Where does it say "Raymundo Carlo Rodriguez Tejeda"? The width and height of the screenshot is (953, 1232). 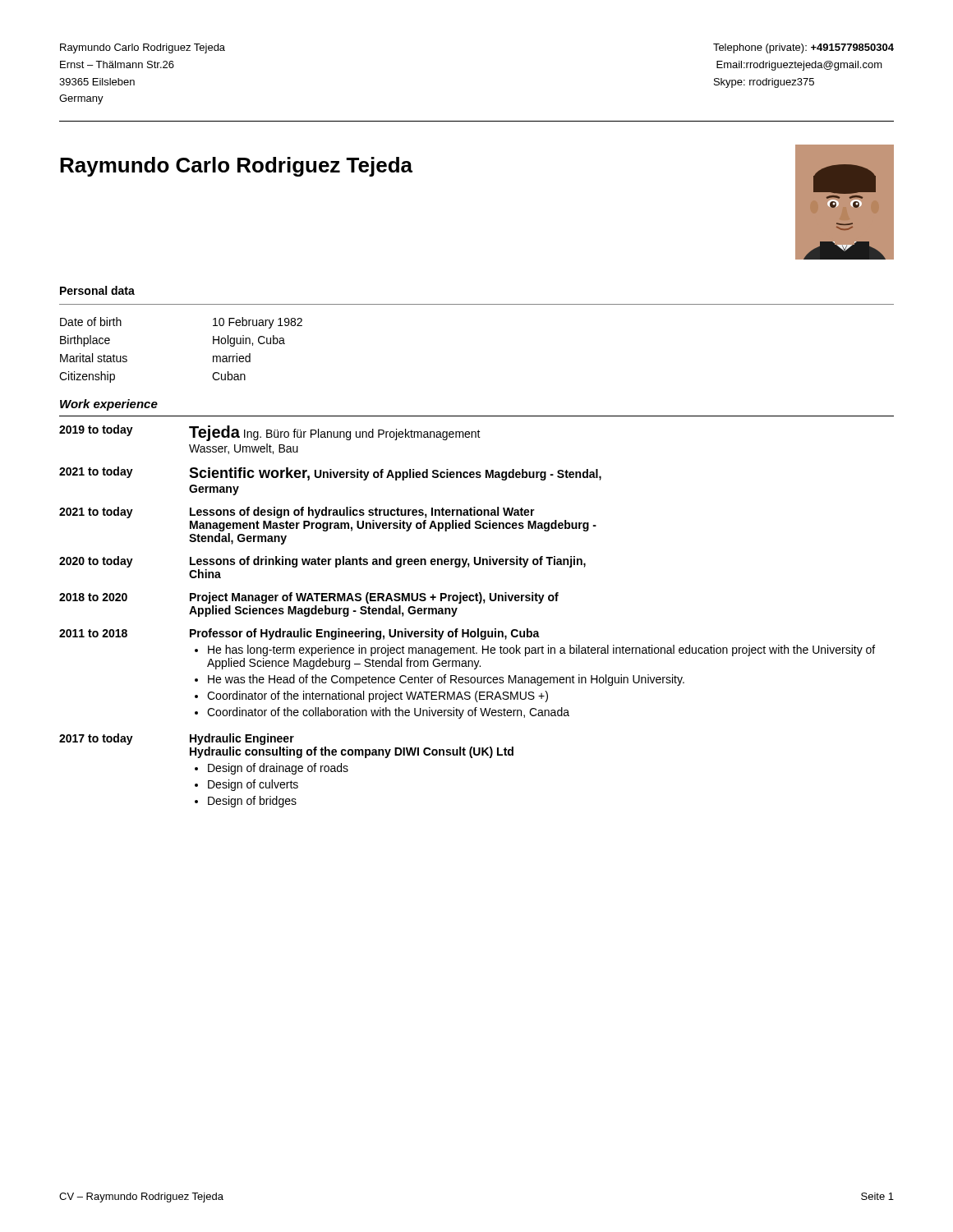tap(236, 165)
